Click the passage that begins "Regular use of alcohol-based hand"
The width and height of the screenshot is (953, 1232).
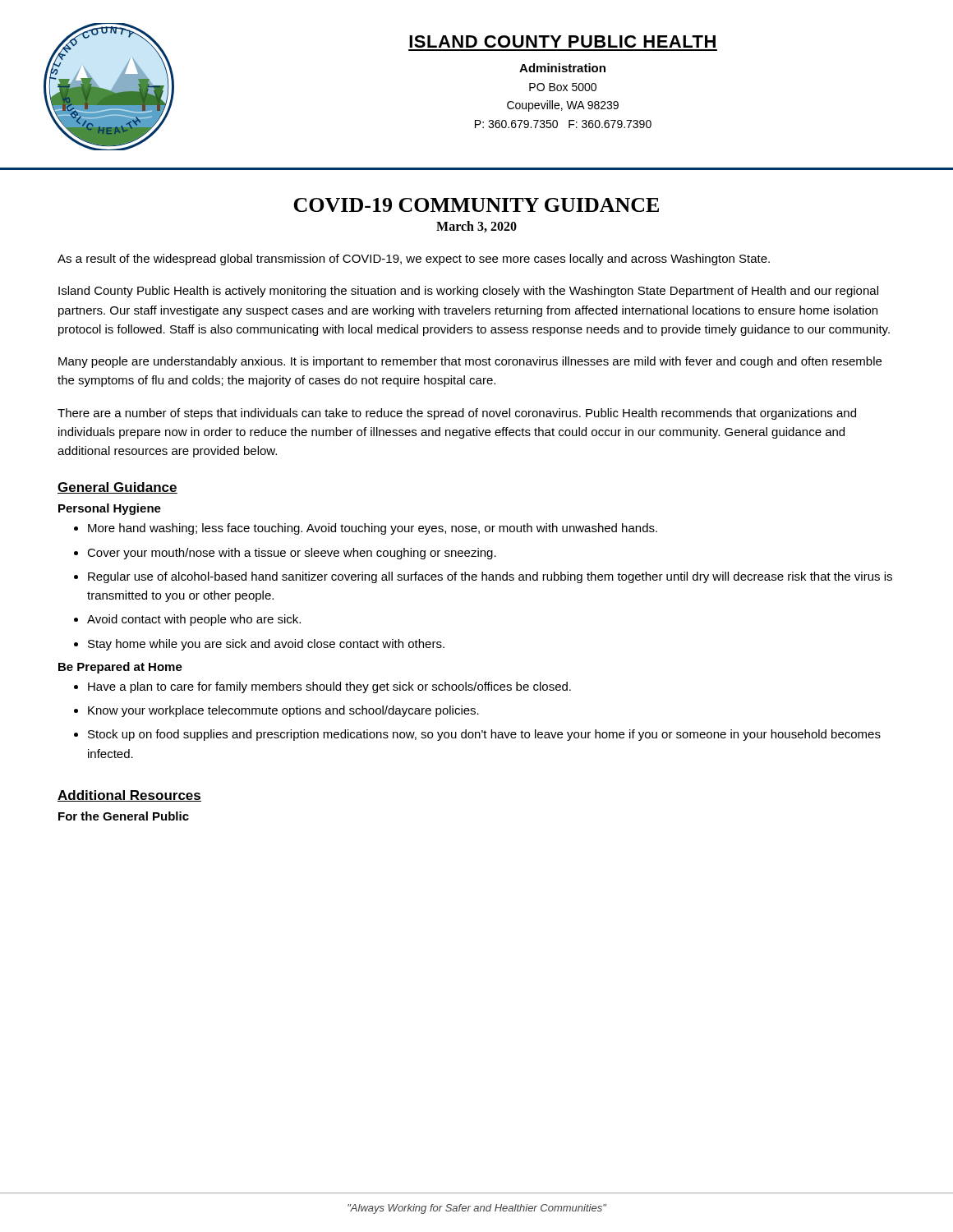490,586
